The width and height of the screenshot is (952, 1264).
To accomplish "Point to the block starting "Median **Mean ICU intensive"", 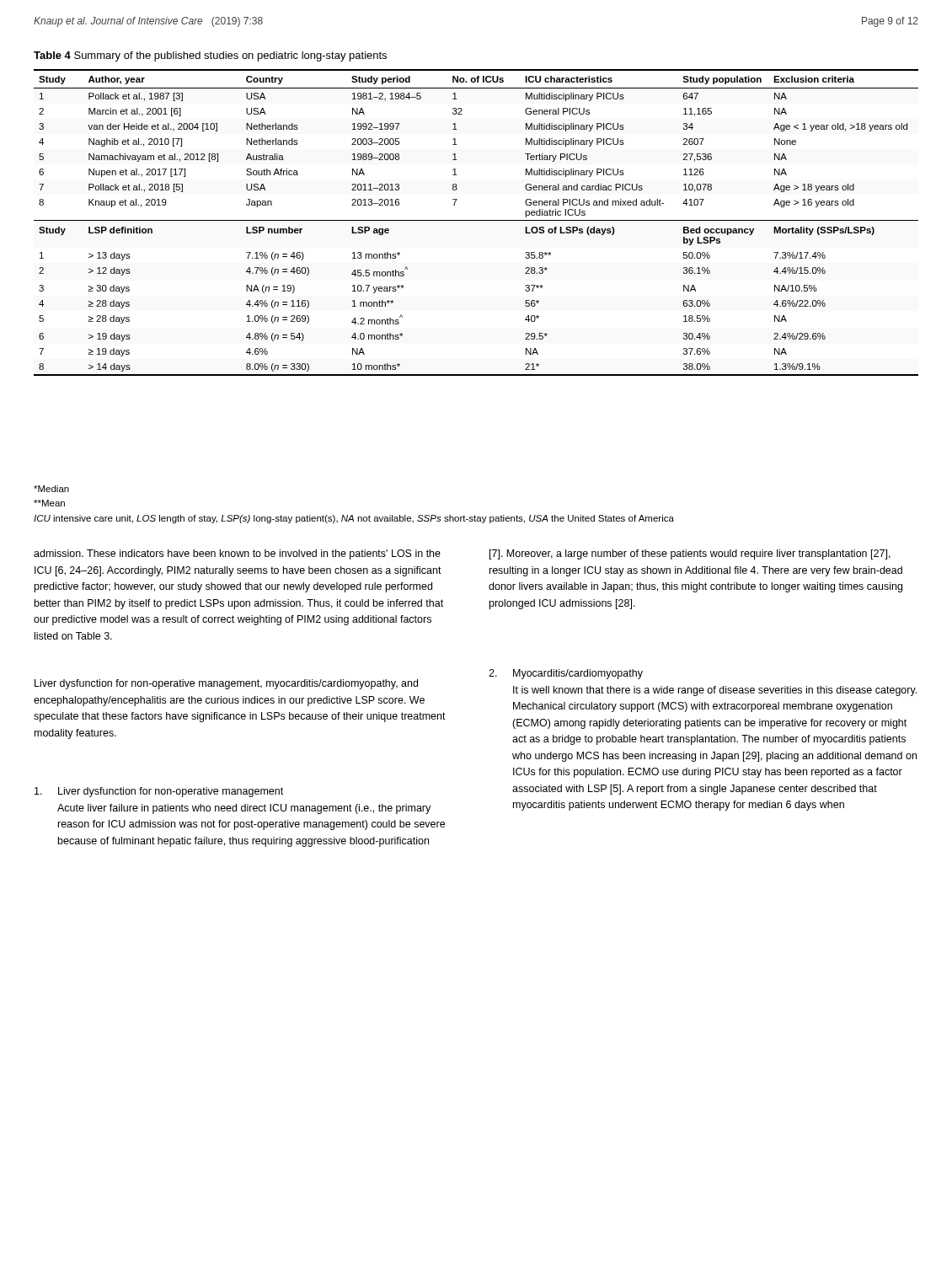I will [x=51, y=489].
